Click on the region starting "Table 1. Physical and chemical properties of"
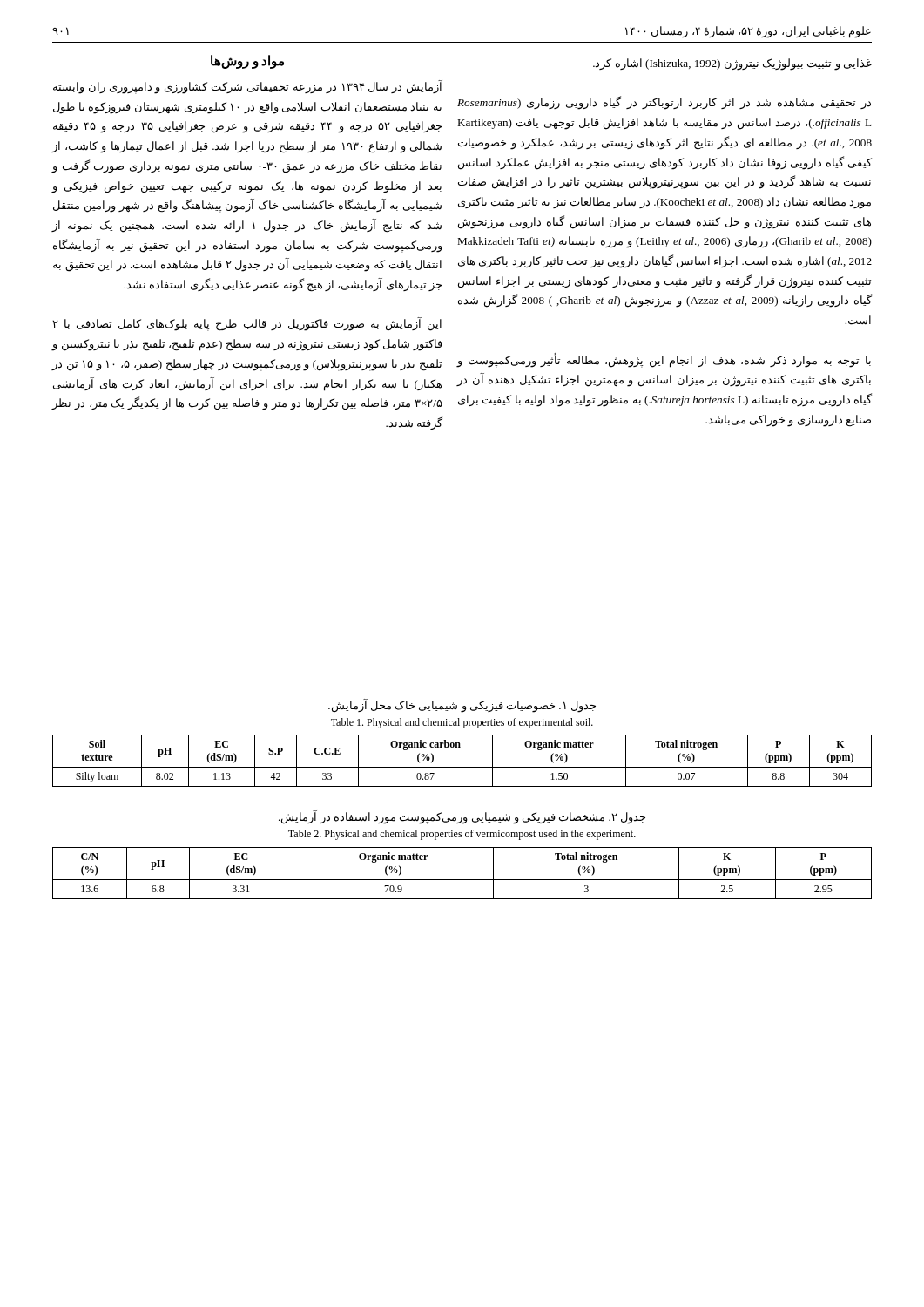The image size is (924, 1307). click(x=462, y=722)
